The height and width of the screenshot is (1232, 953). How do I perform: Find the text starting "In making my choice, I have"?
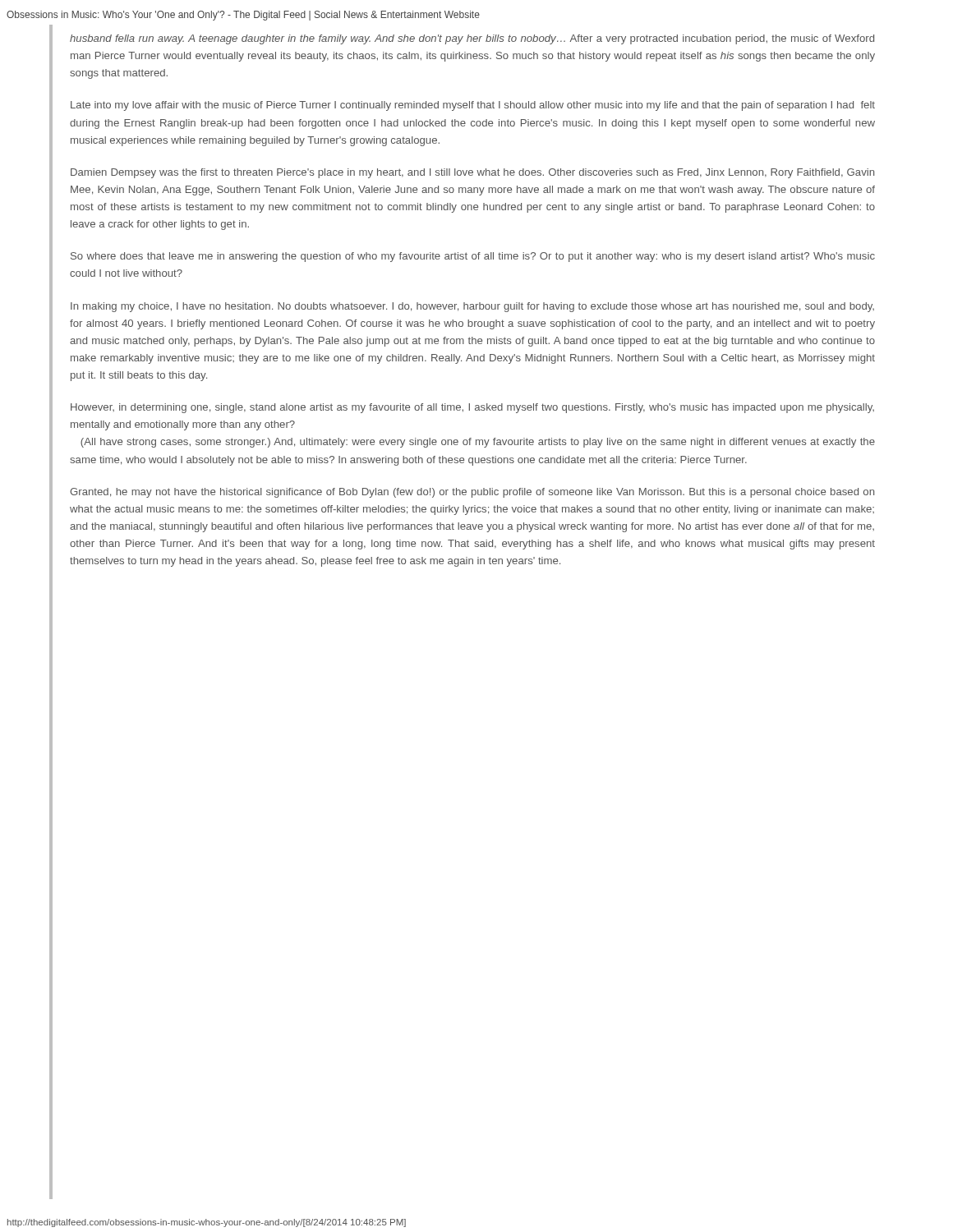click(472, 340)
